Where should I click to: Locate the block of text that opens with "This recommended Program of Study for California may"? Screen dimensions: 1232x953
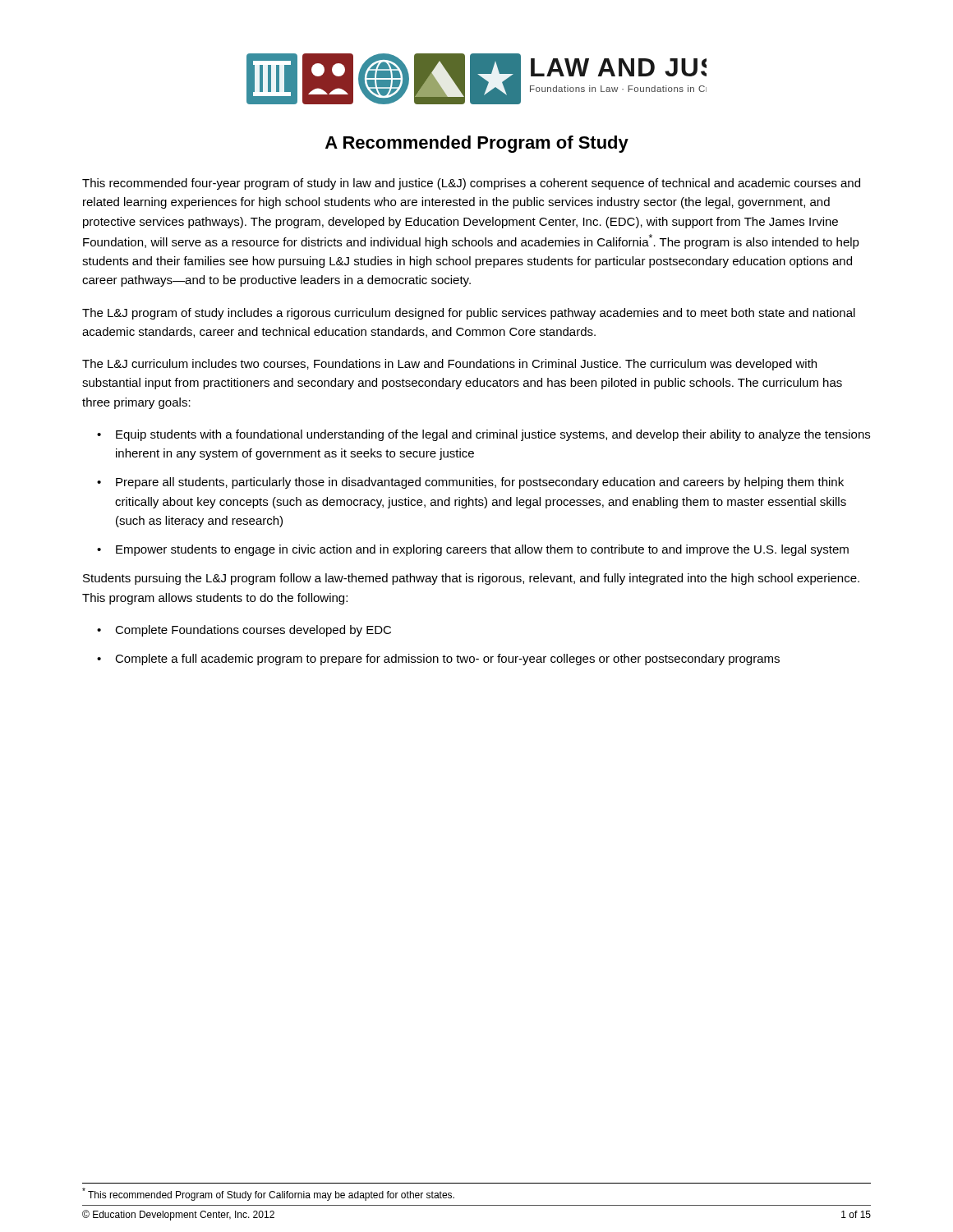coord(269,1194)
